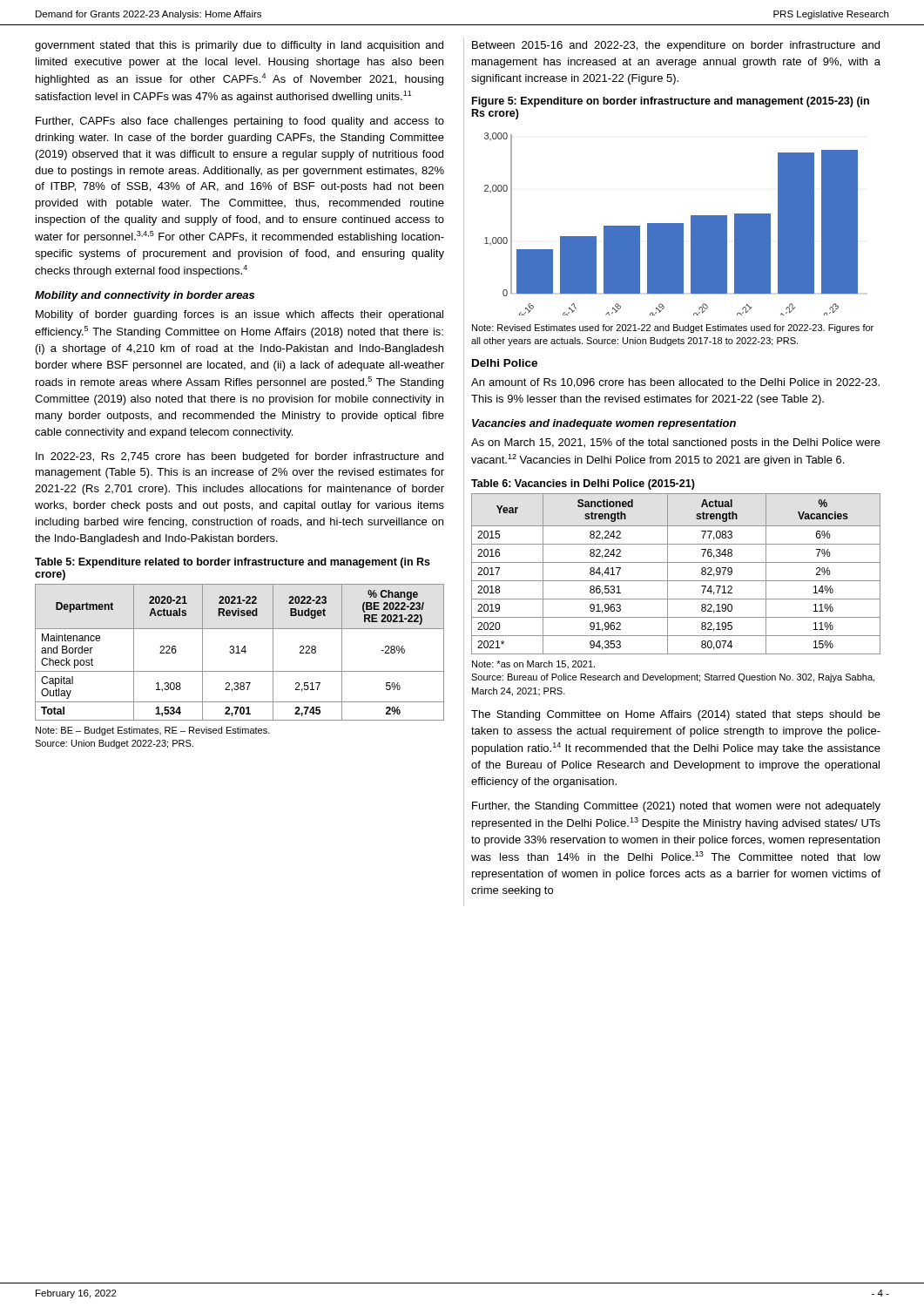Select the passage starting "Delhi Police"
924x1307 pixels.
[x=504, y=363]
